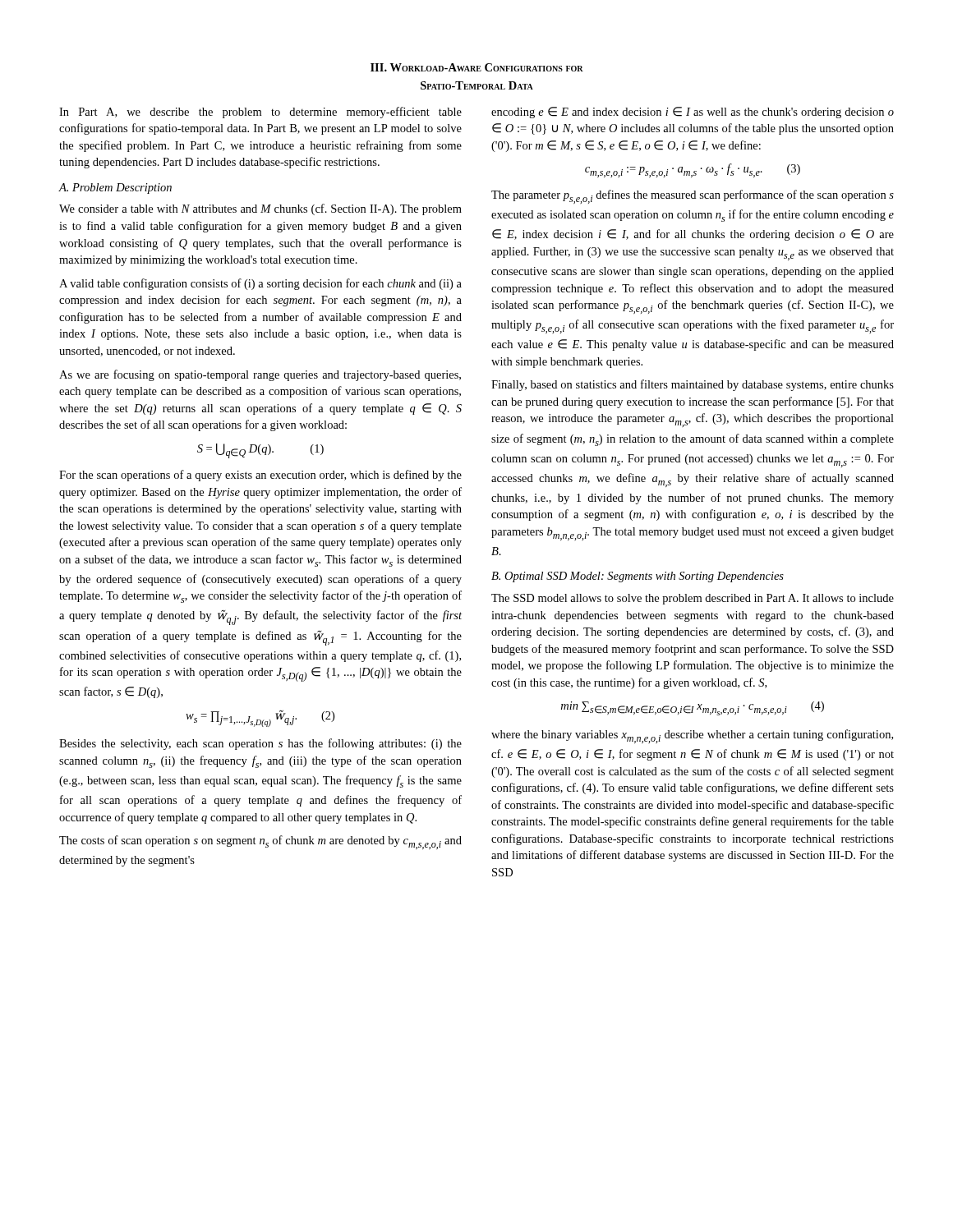Viewport: 953px width, 1232px height.
Task: Click on the text block starting "A valid table"
Action: [x=260, y=317]
